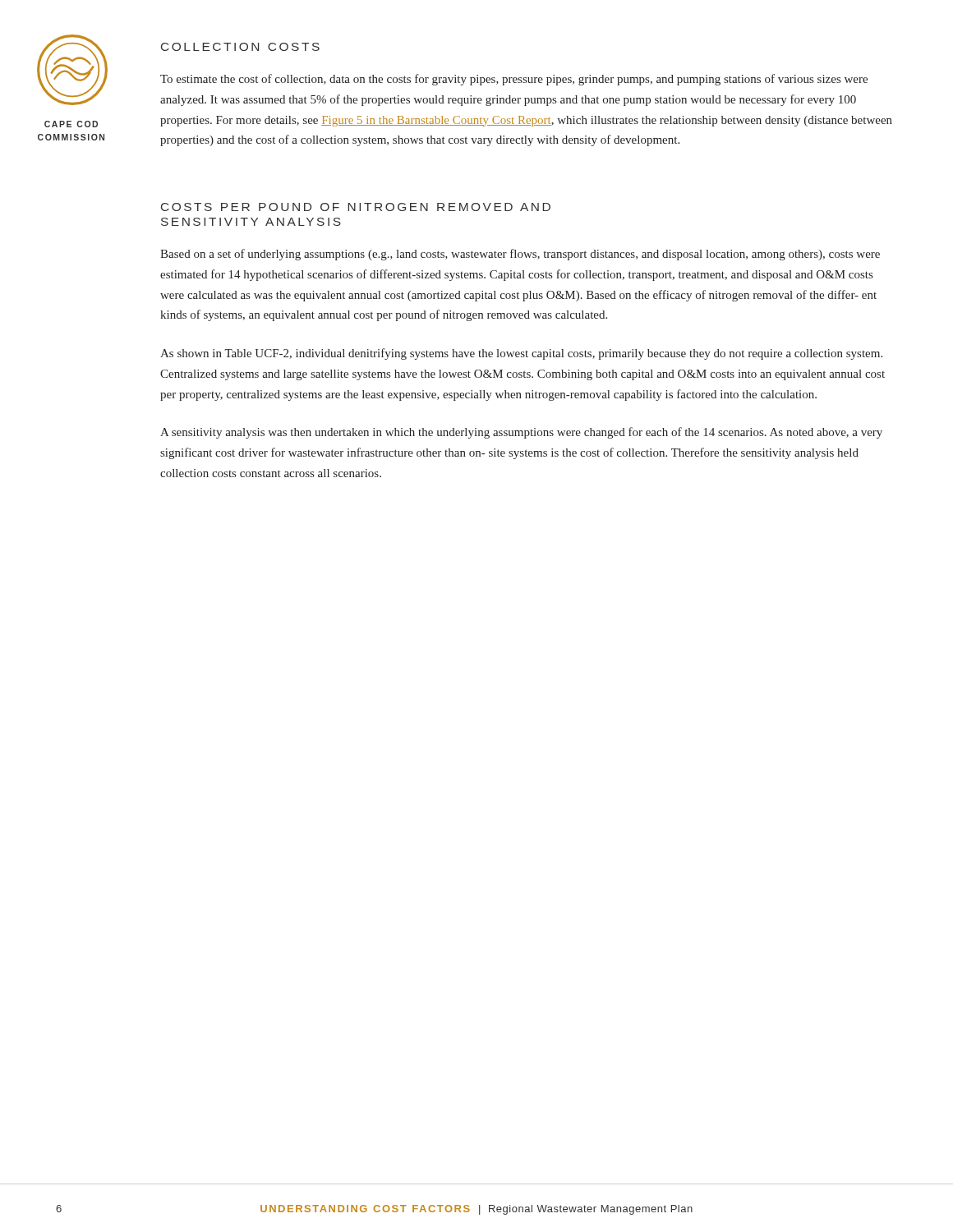The height and width of the screenshot is (1232, 953).
Task: Find the passage starting "Based on a set"
Action: [x=529, y=285]
